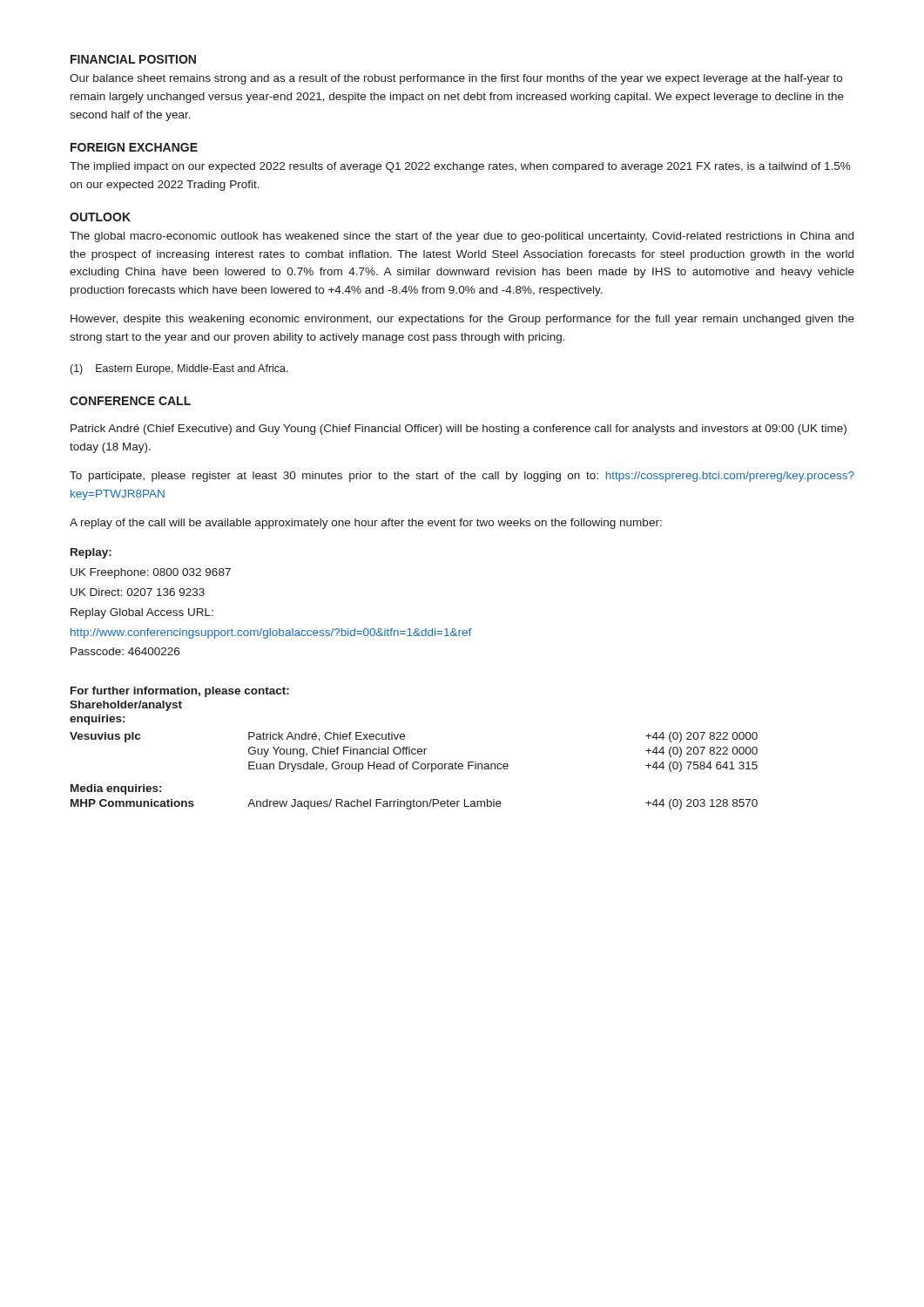Click the passage that begins "However, despite this weakening"

click(462, 328)
